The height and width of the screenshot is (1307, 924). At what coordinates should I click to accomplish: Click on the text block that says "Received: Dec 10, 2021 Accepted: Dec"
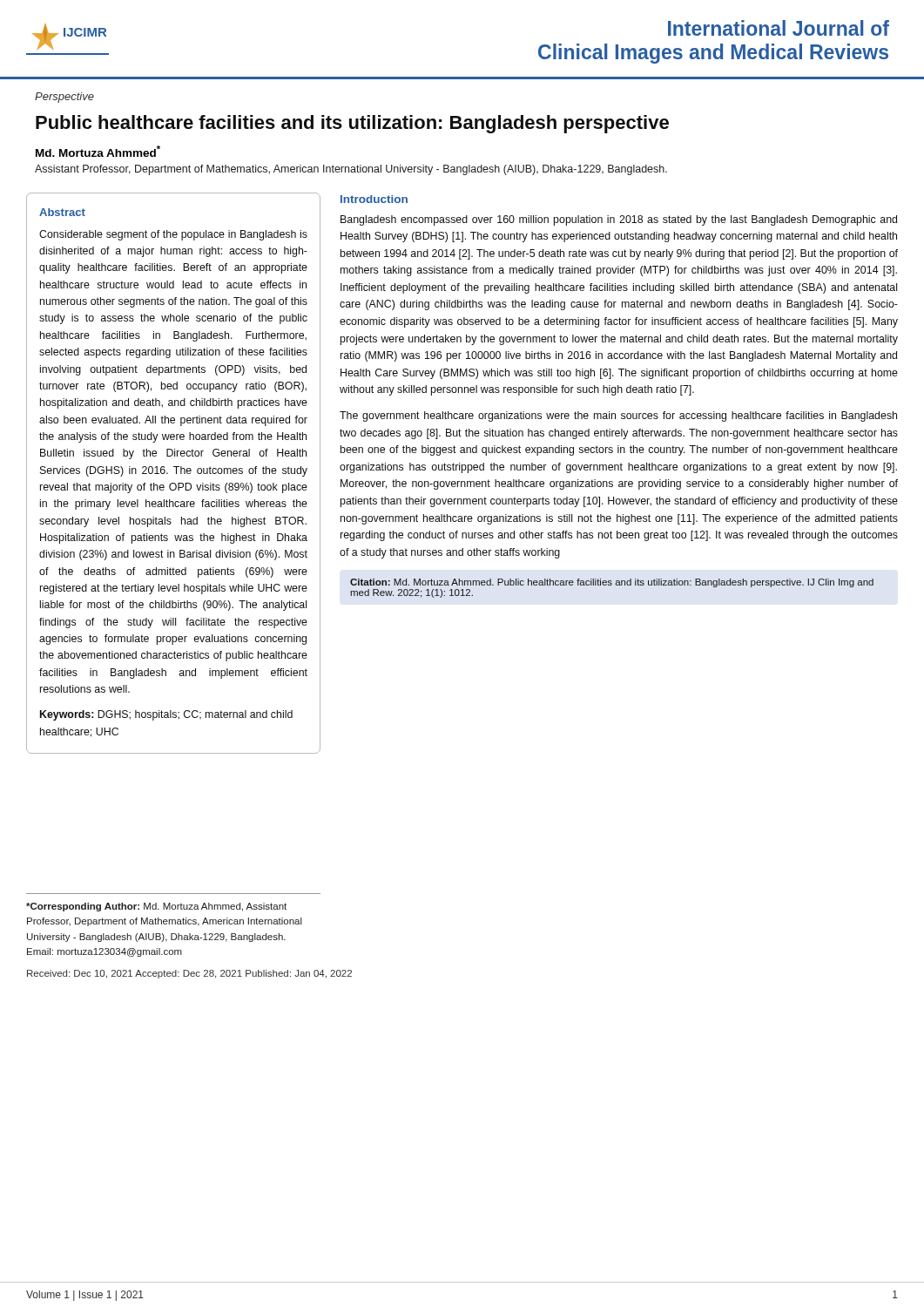[x=189, y=973]
